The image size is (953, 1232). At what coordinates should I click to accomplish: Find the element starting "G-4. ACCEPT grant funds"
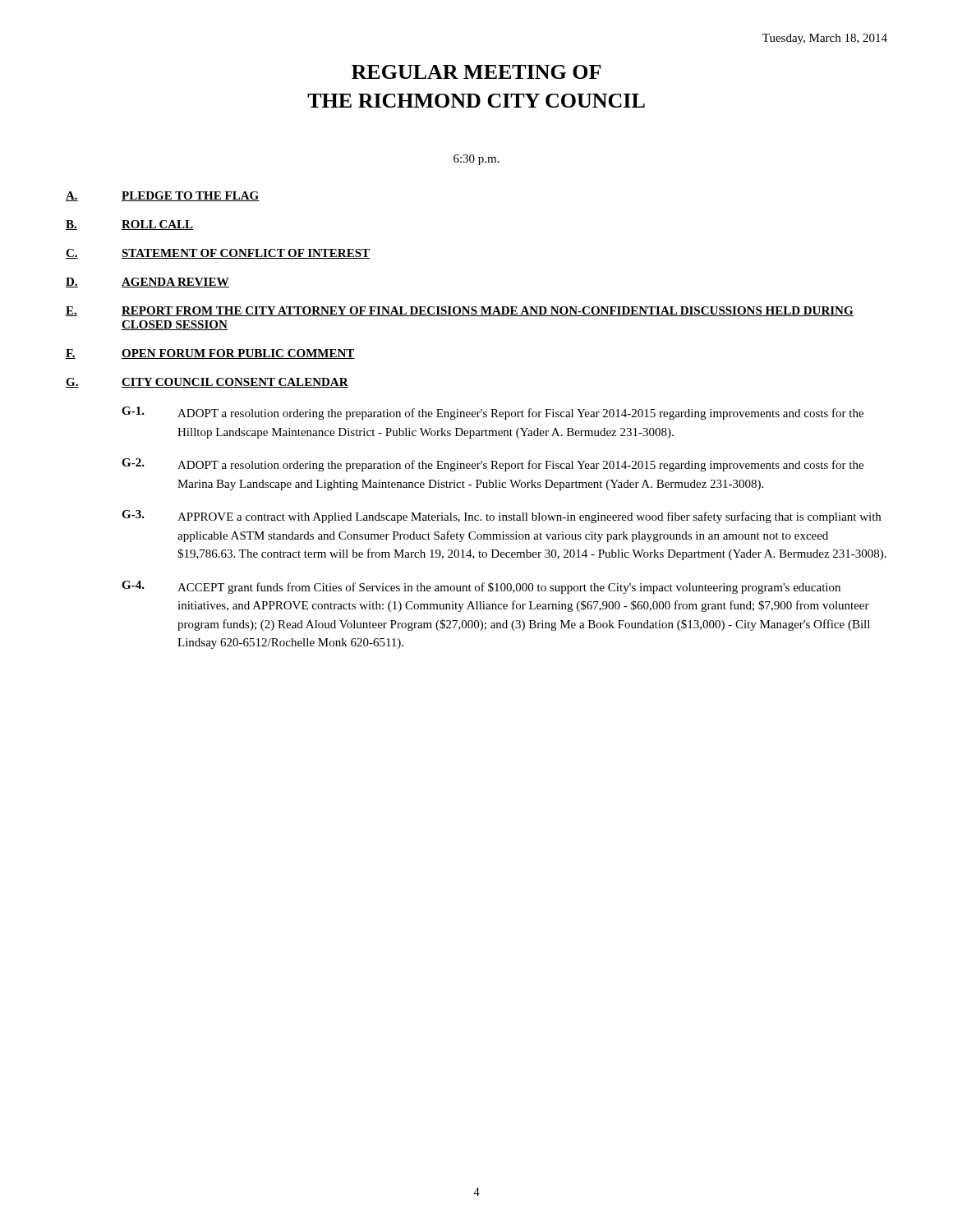(504, 615)
